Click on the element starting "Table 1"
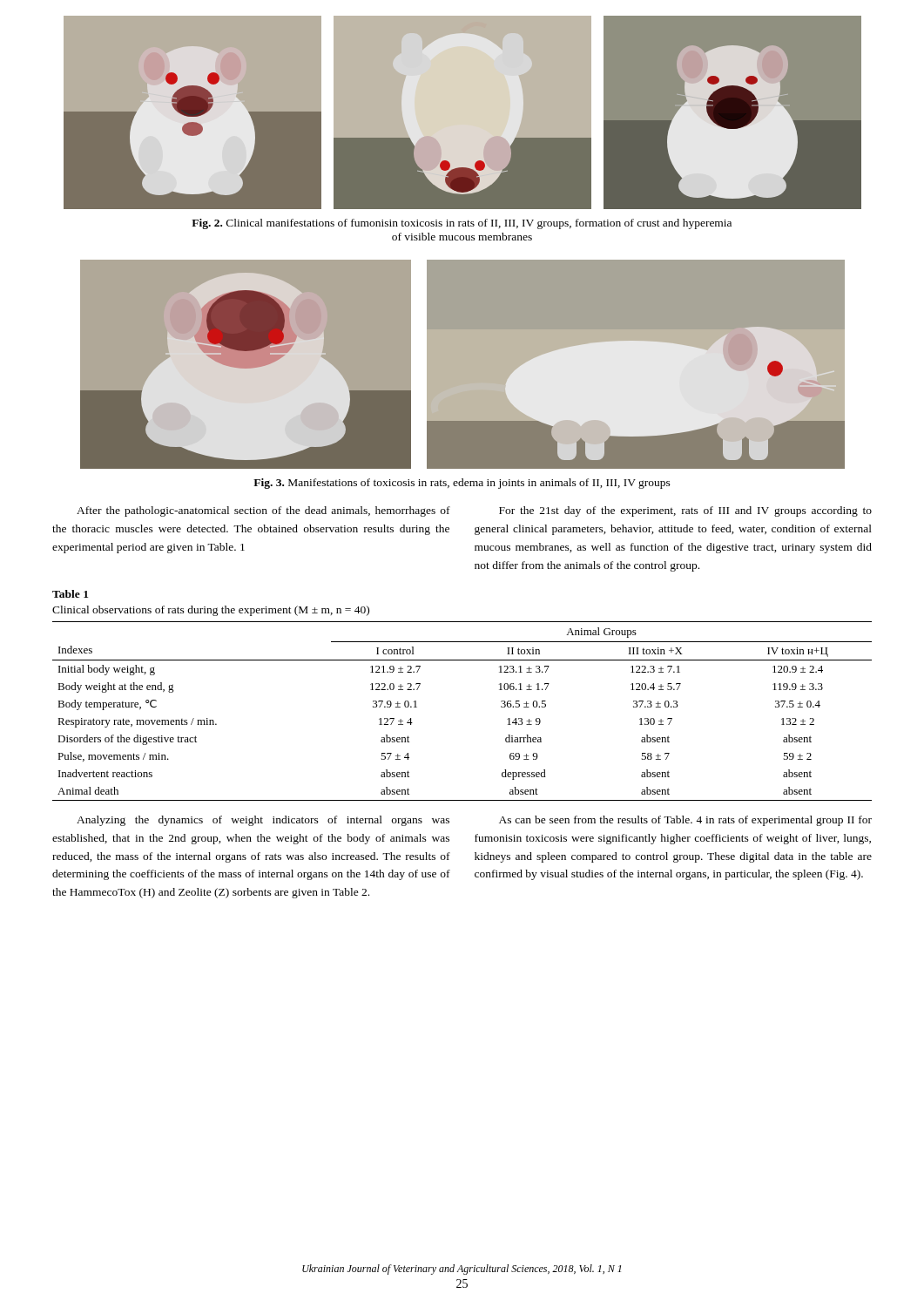The height and width of the screenshot is (1307, 924). coord(71,594)
